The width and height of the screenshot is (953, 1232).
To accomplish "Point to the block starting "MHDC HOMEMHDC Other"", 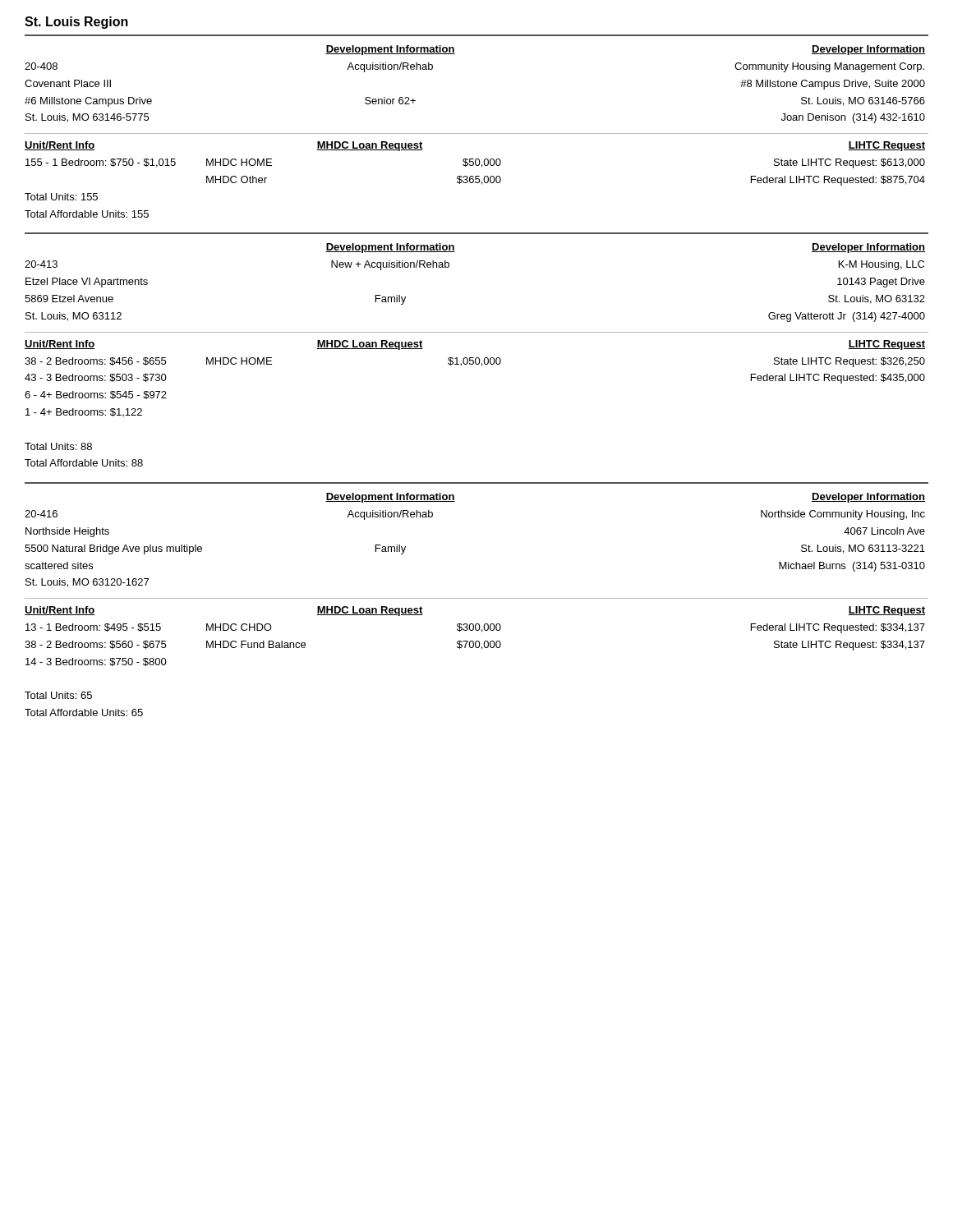I will coord(239,171).
